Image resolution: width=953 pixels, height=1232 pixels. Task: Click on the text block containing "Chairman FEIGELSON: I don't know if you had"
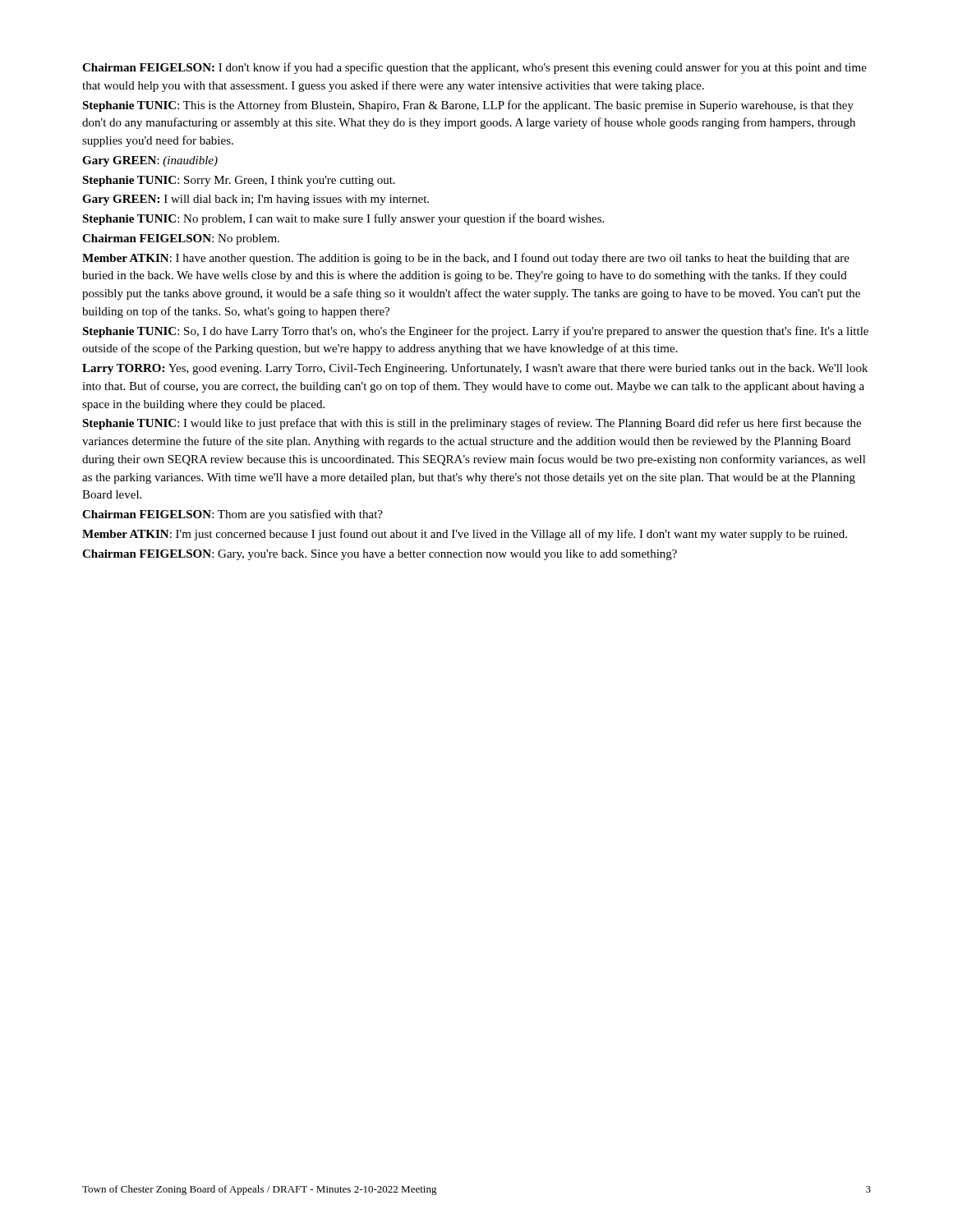tap(474, 68)
